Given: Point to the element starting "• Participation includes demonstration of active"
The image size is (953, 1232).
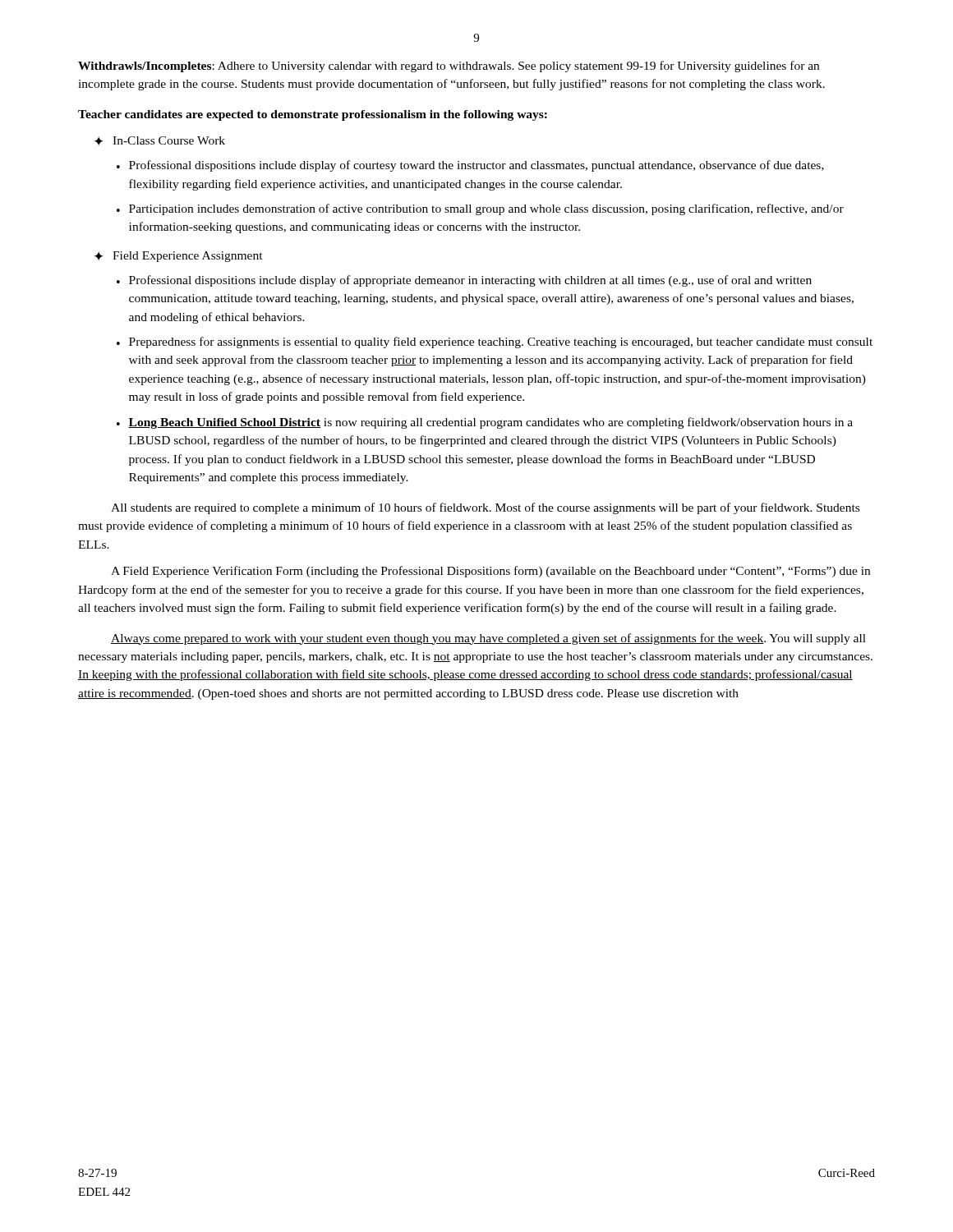Looking at the screenshot, I should (495, 218).
